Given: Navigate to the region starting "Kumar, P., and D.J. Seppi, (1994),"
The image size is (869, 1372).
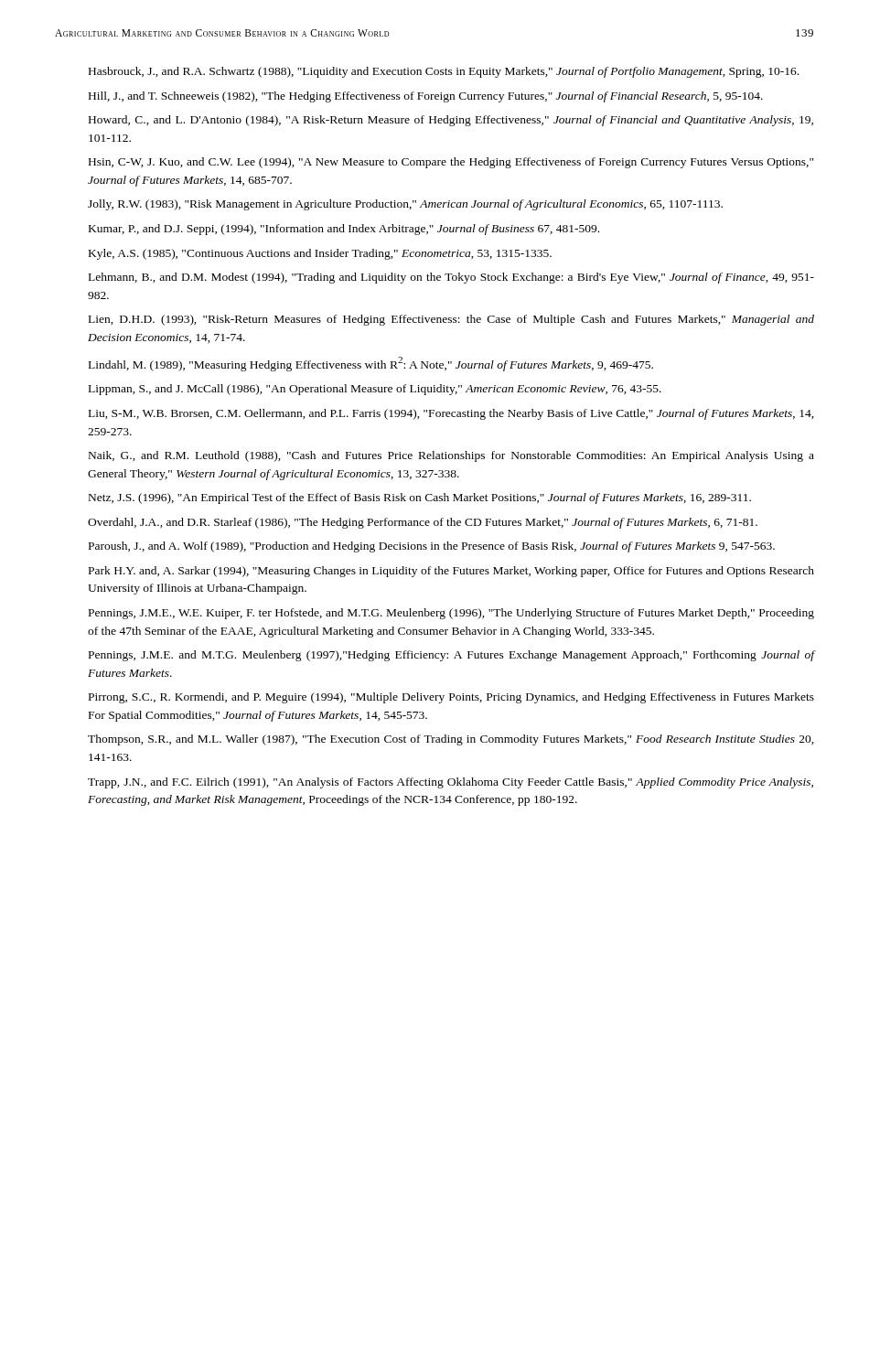Looking at the screenshot, I should 451,228.
